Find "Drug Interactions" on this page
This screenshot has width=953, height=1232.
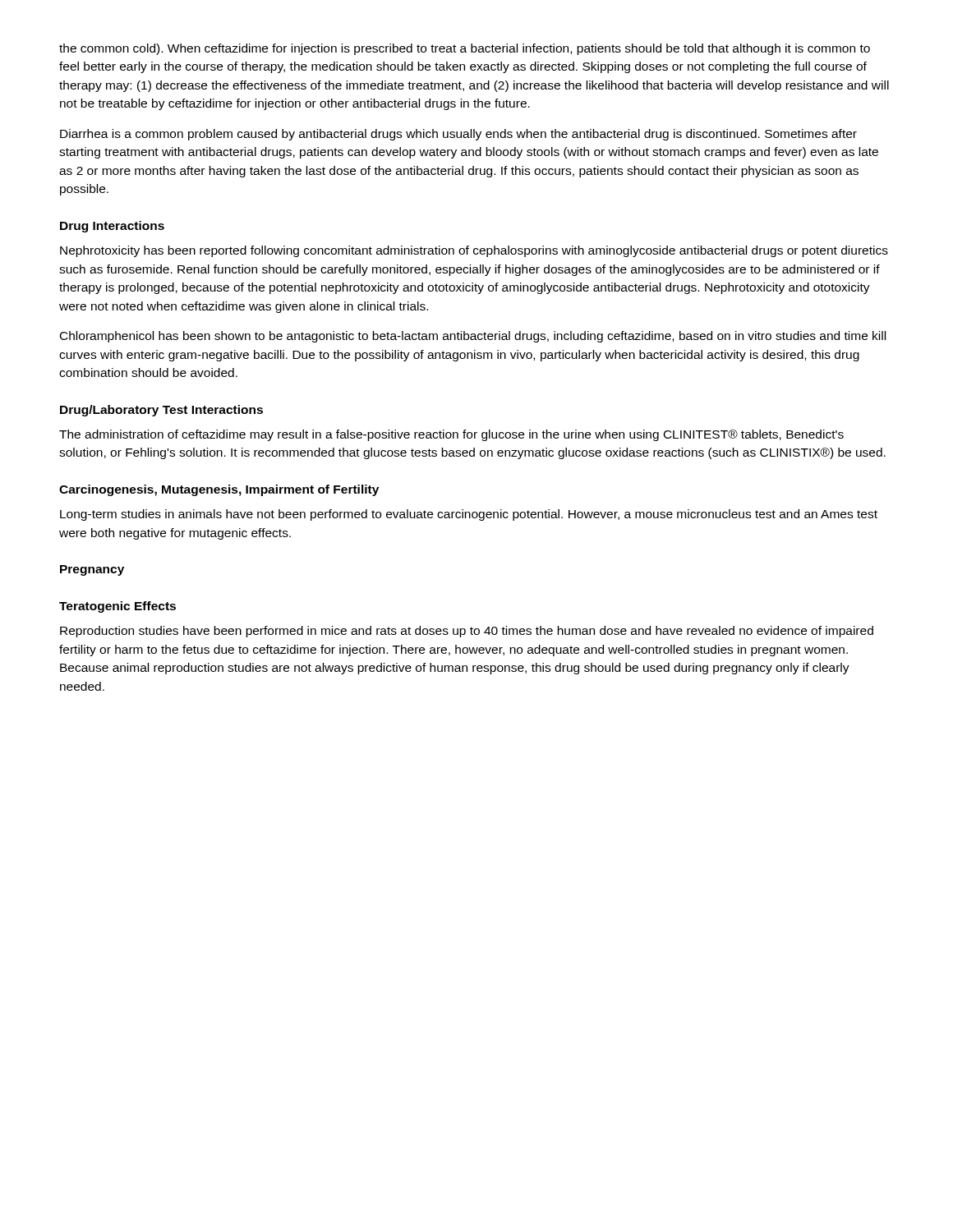[x=112, y=225]
